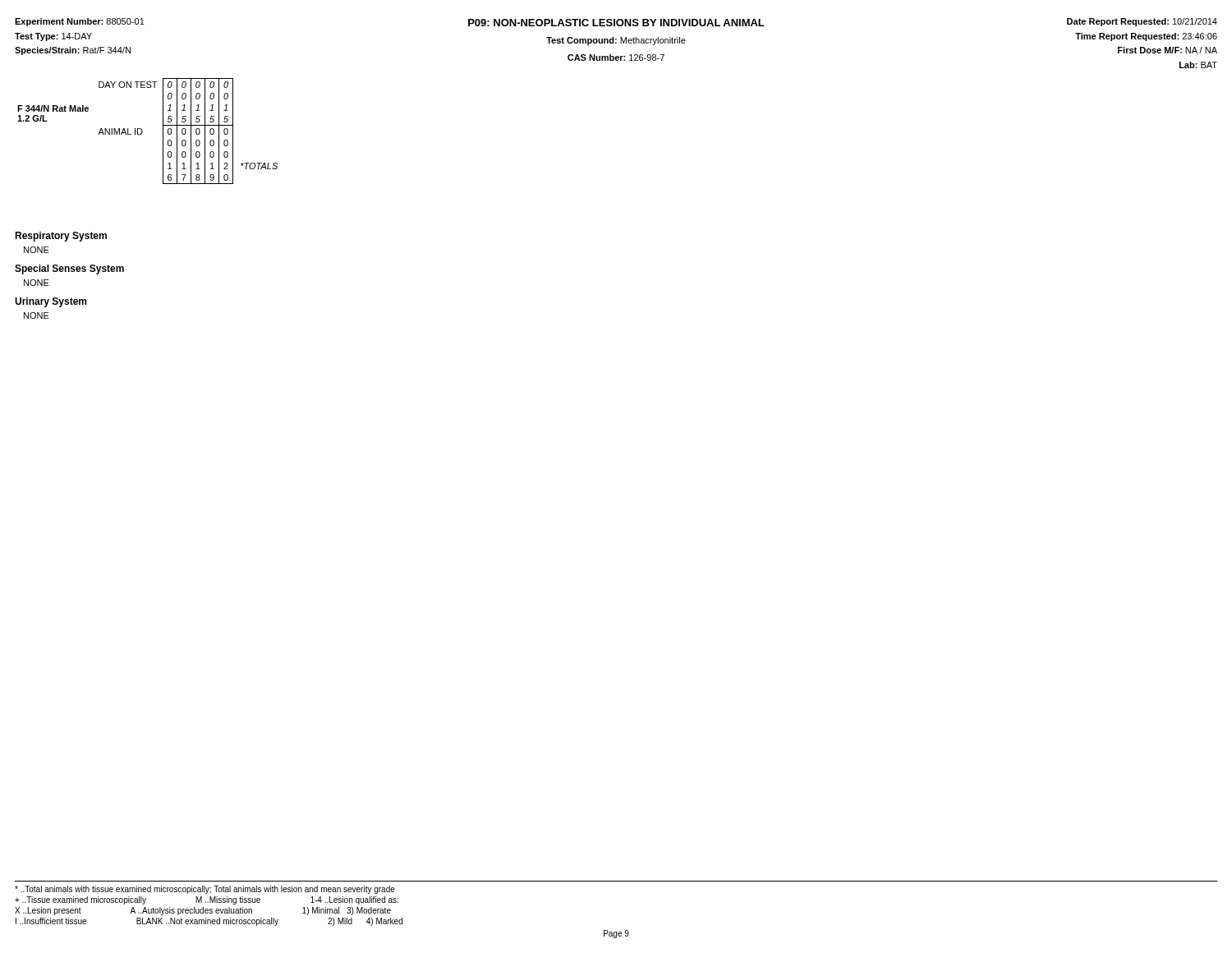The image size is (1232, 953).
Task: Select the text block starting "Special Senses System"
Action: tap(70, 269)
